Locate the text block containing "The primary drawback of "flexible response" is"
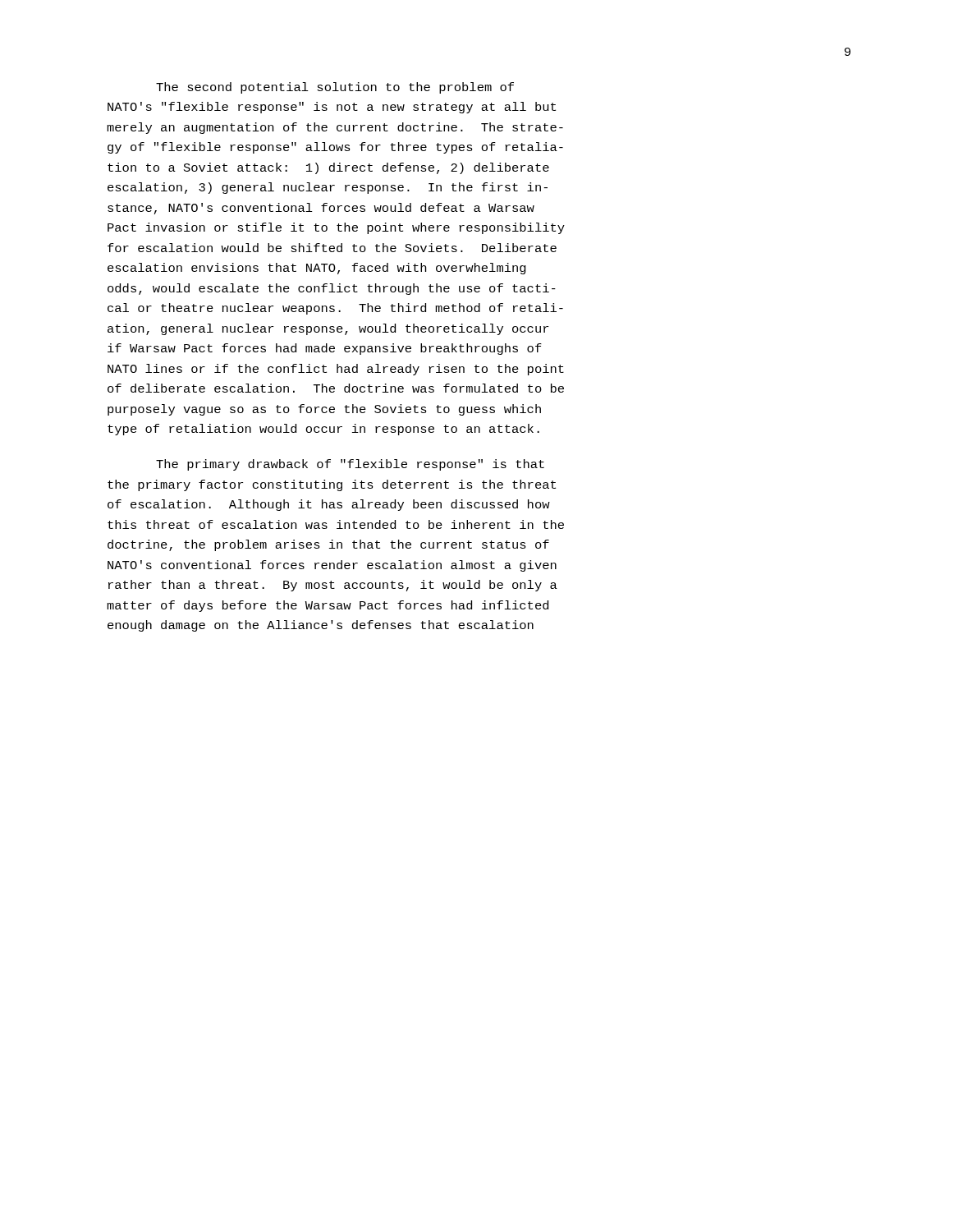The height and width of the screenshot is (1232, 958). [336, 546]
